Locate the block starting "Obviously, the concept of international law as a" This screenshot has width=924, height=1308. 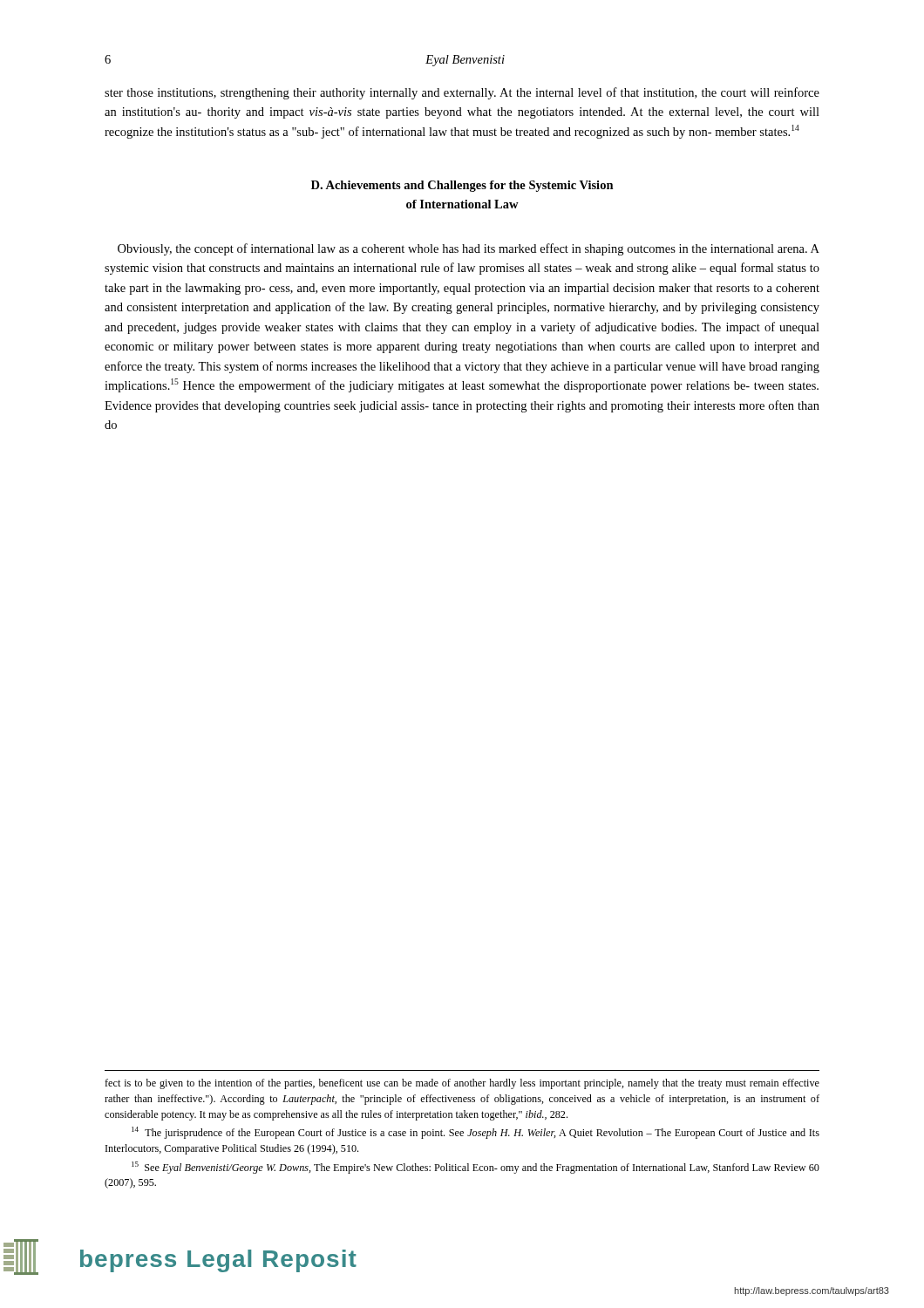point(462,337)
